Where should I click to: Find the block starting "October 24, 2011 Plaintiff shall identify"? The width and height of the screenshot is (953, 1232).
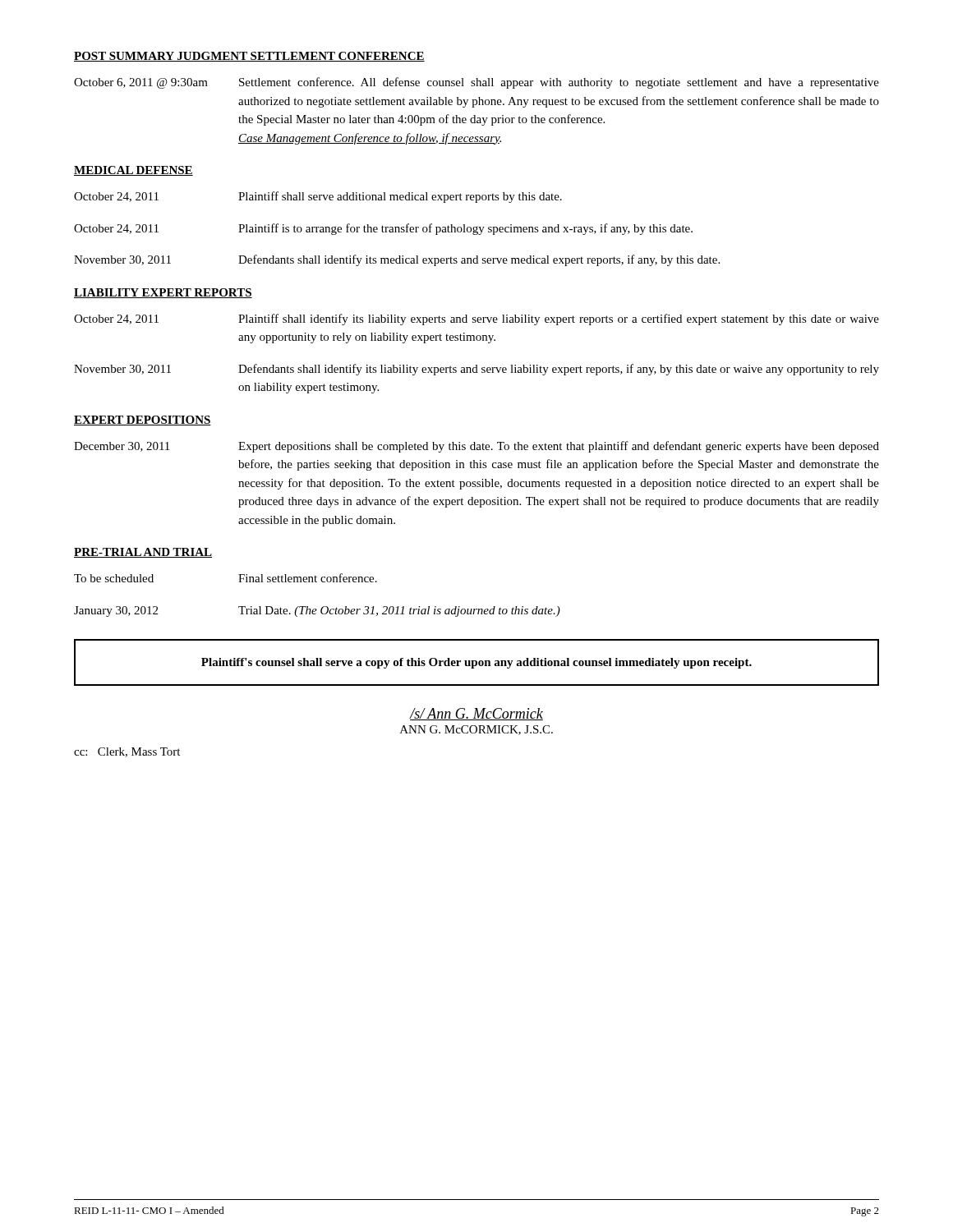coord(476,328)
